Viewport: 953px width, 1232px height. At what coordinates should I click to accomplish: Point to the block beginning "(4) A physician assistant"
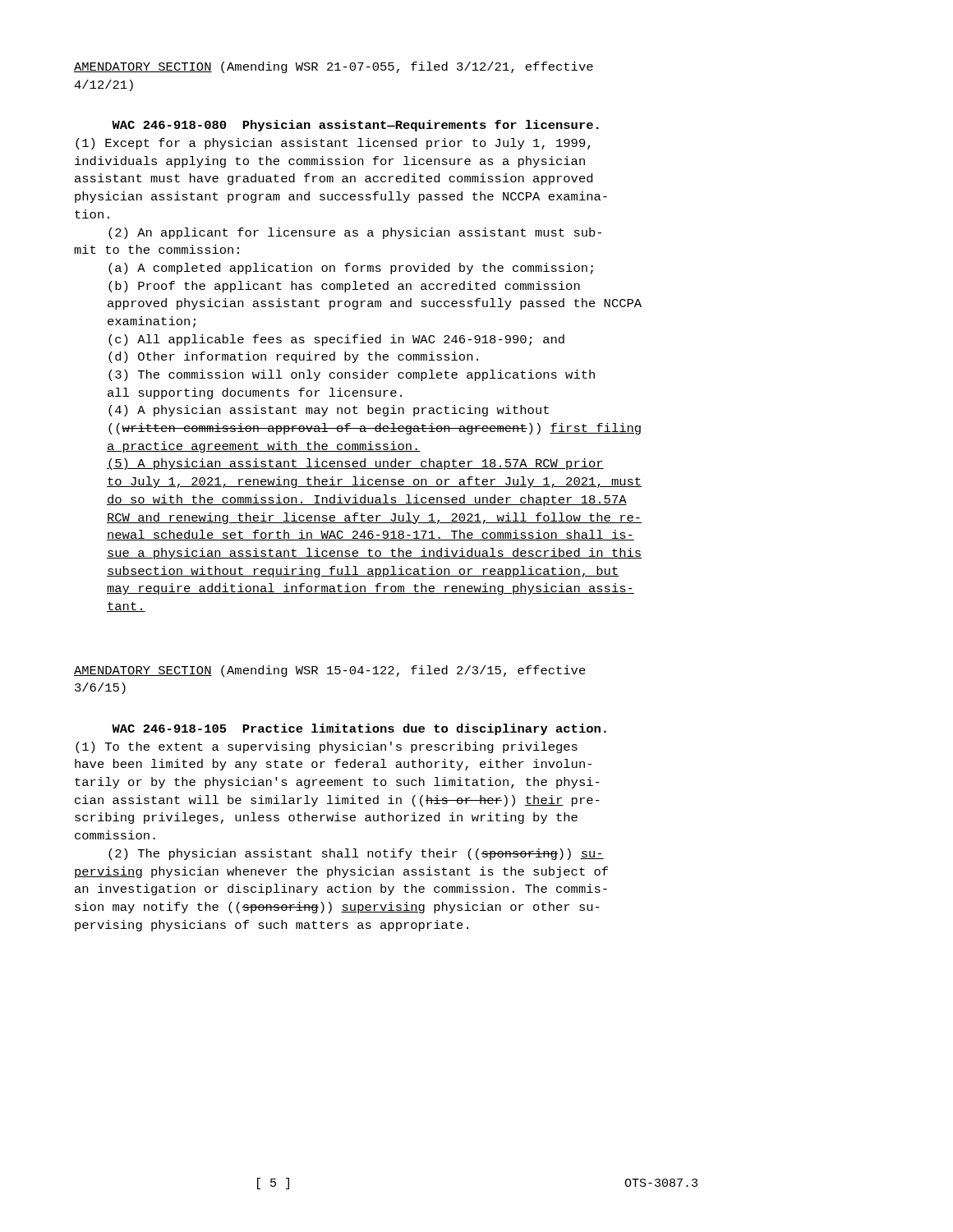click(374, 429)
